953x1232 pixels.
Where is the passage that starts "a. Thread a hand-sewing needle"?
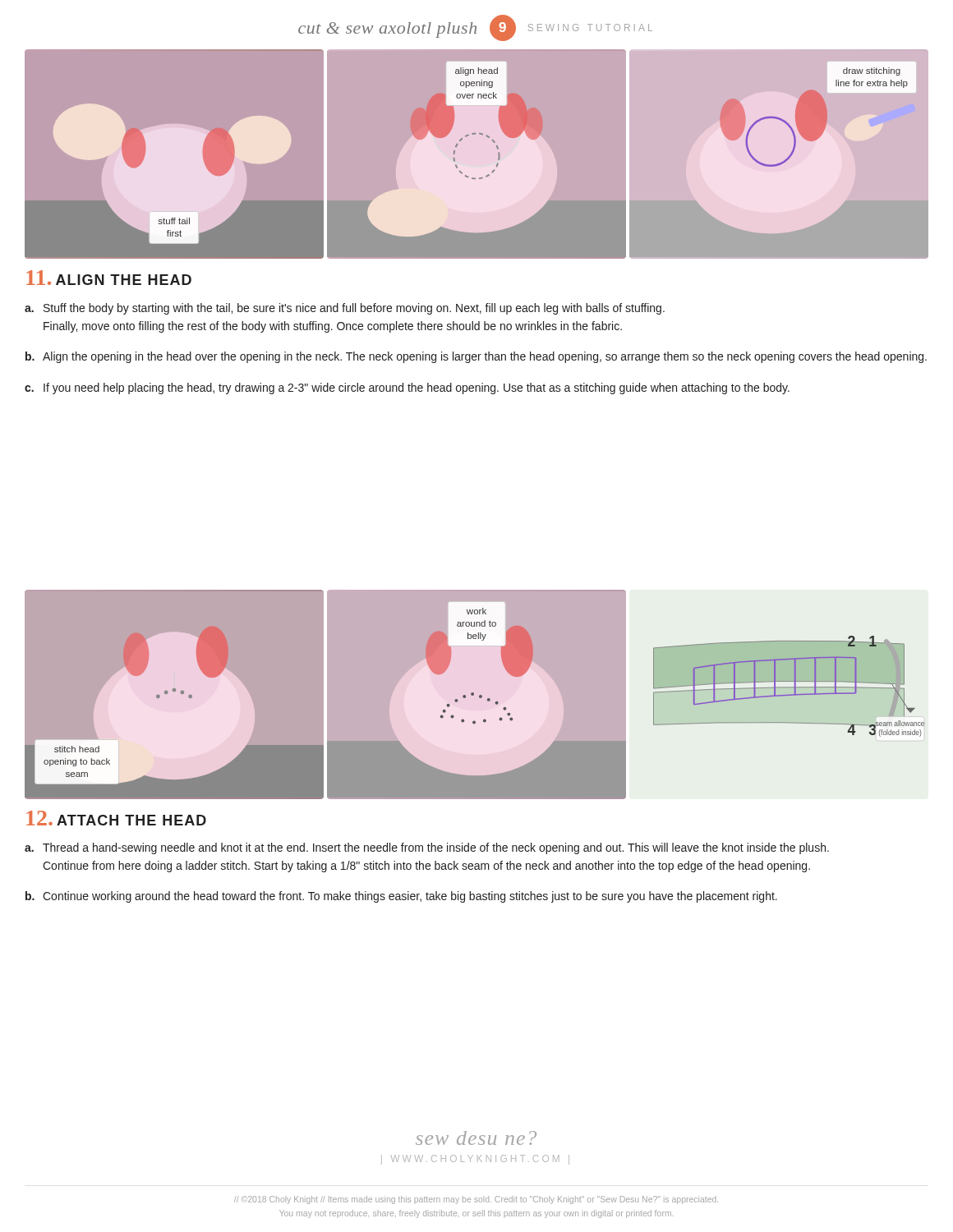tap(427, 857)
